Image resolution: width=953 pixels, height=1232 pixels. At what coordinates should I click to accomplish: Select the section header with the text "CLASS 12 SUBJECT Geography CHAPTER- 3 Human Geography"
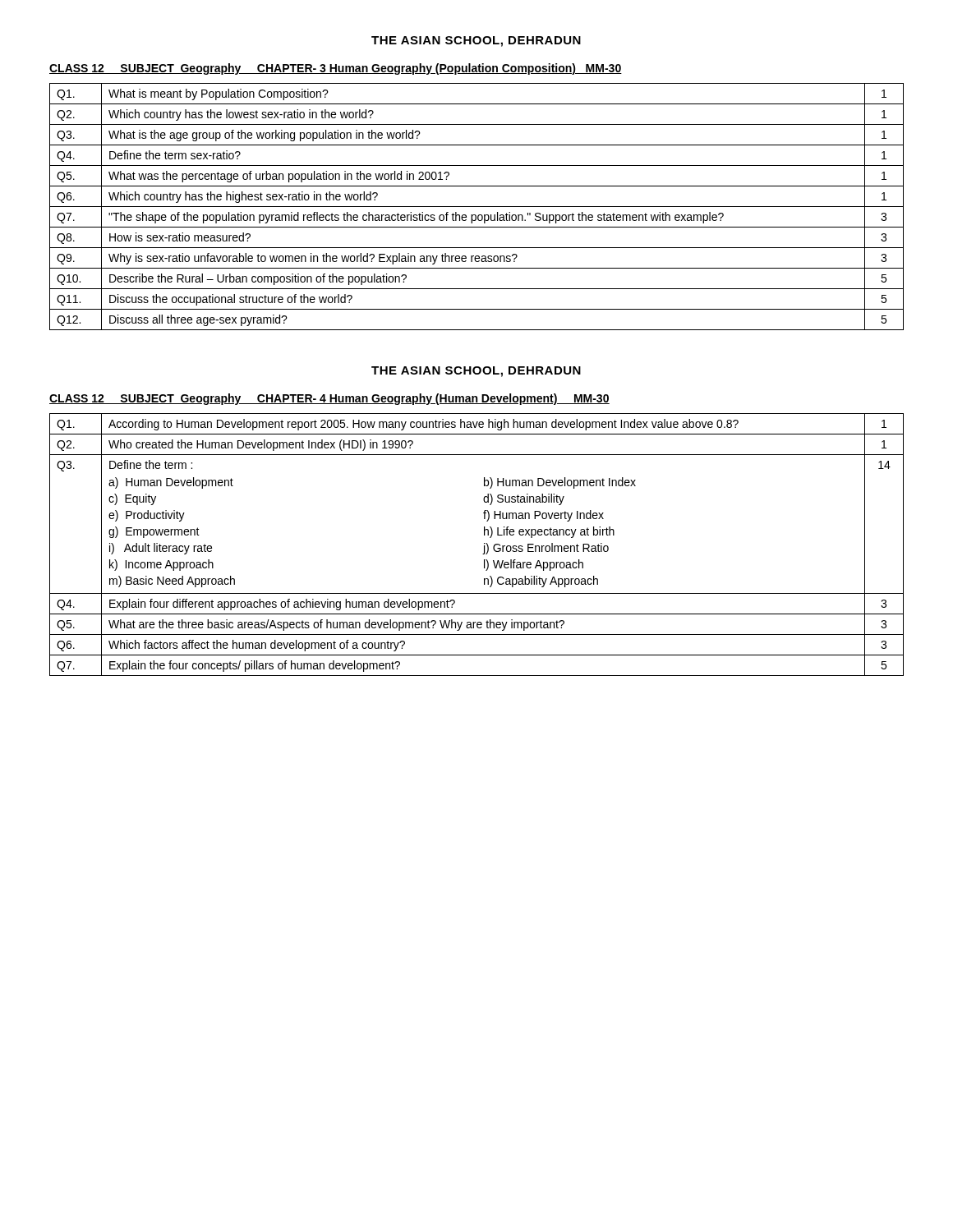(x=335, y=68)
